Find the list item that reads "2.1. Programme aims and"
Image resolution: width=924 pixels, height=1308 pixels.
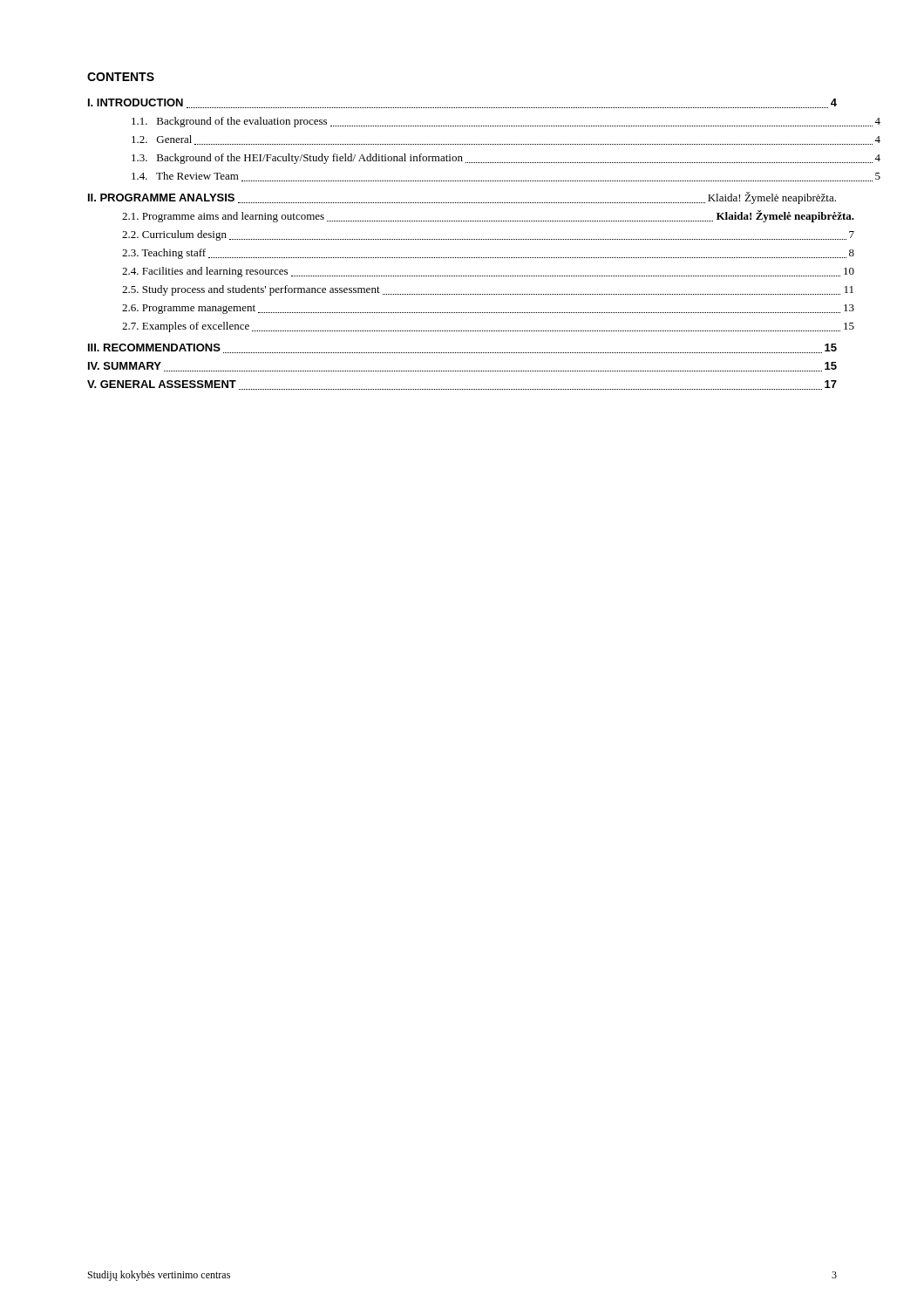(x=479, y=216)
